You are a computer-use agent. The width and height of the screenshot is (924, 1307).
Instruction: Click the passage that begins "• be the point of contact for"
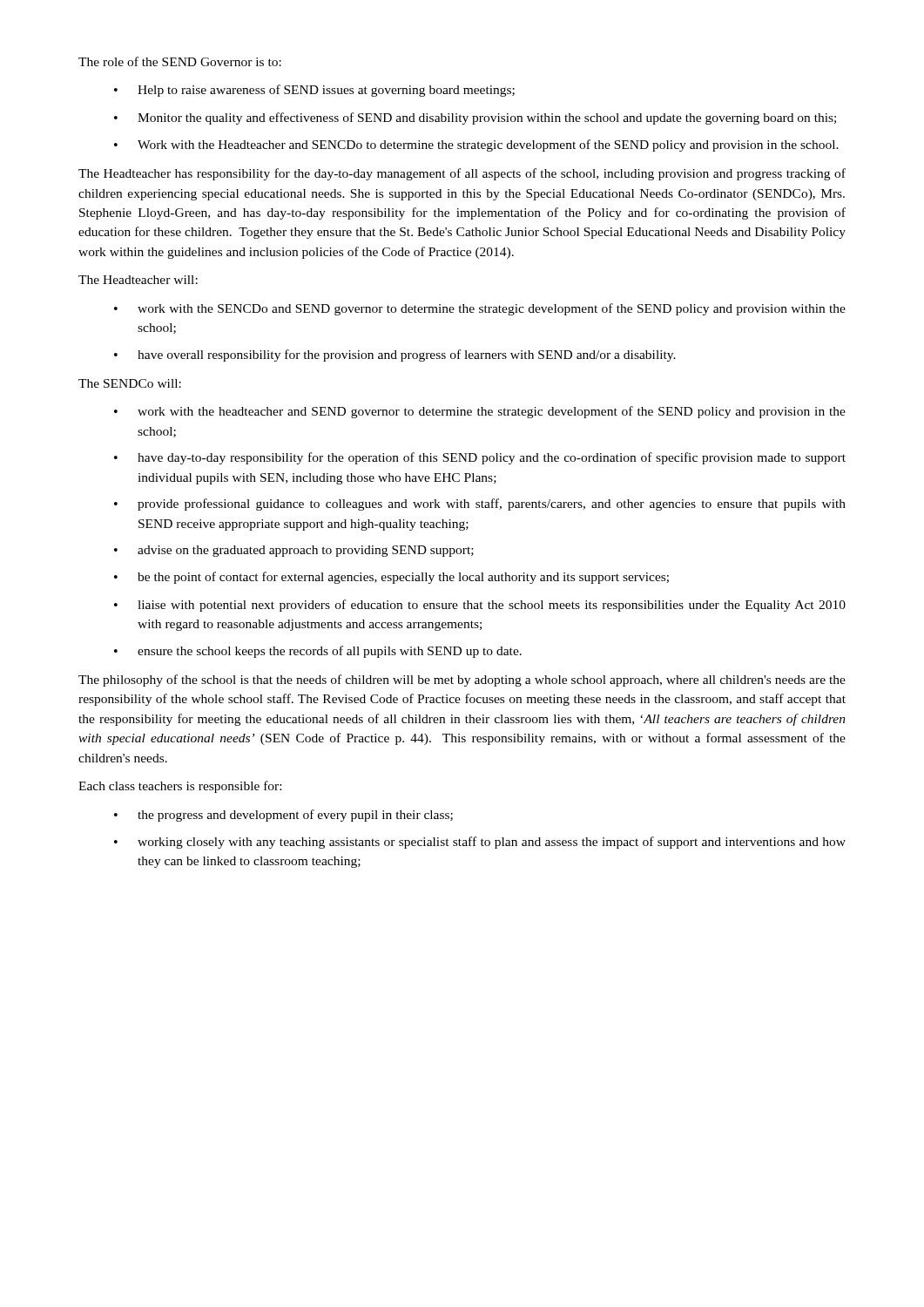coord(479,578)
